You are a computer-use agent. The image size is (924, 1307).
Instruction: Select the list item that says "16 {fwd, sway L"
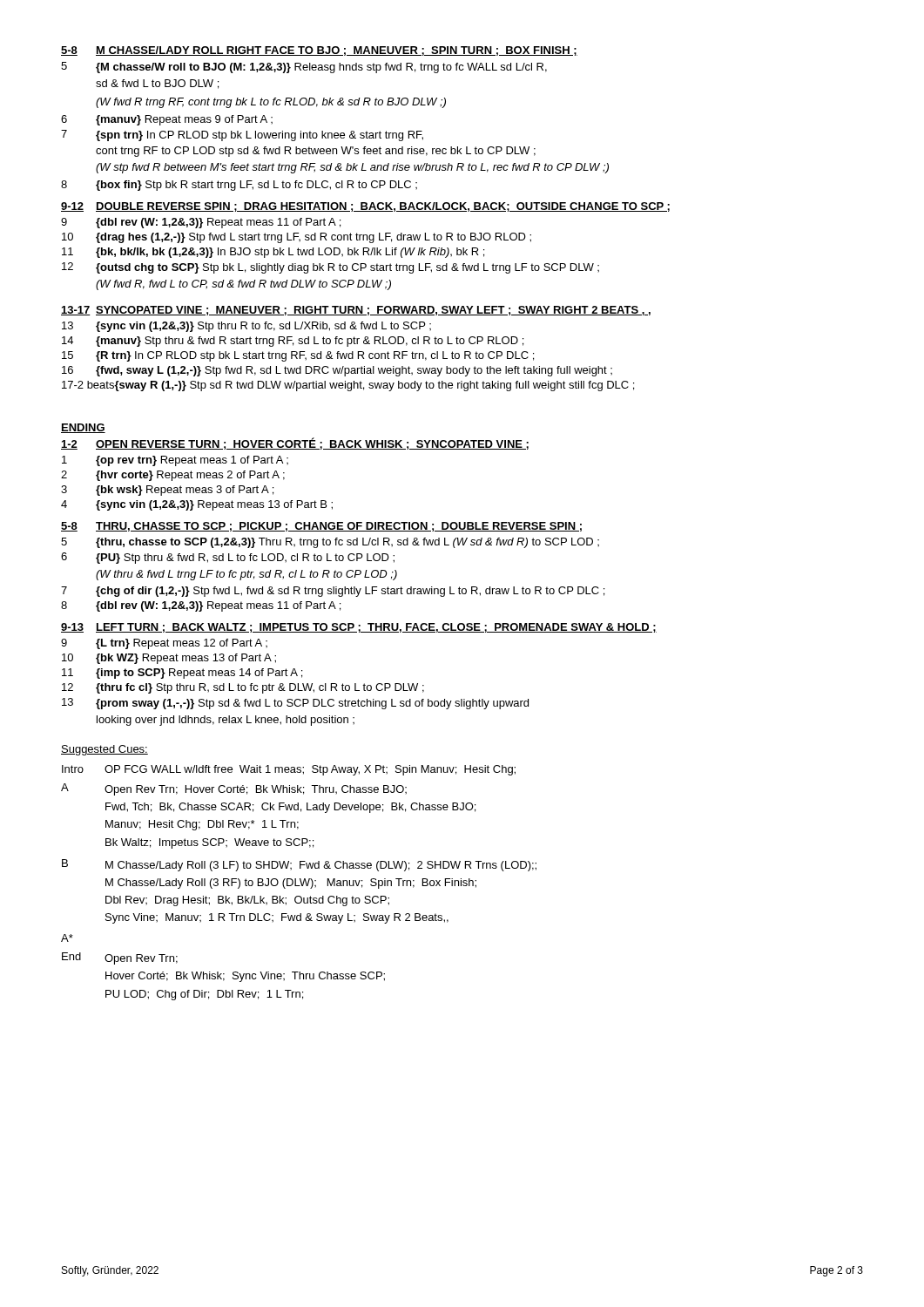tap(337, 370)
